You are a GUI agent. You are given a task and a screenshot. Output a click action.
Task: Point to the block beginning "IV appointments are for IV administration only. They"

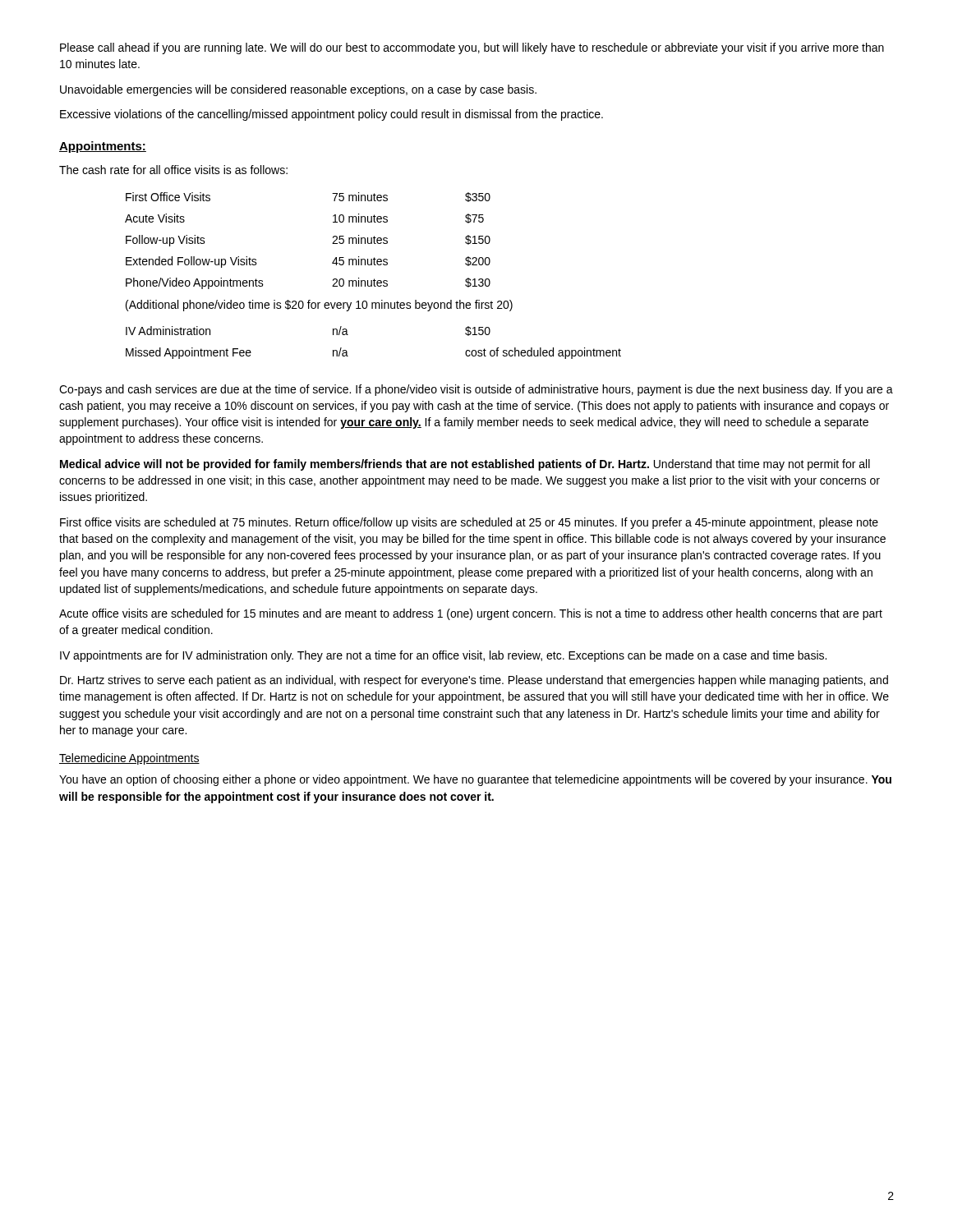pos(476,655)
